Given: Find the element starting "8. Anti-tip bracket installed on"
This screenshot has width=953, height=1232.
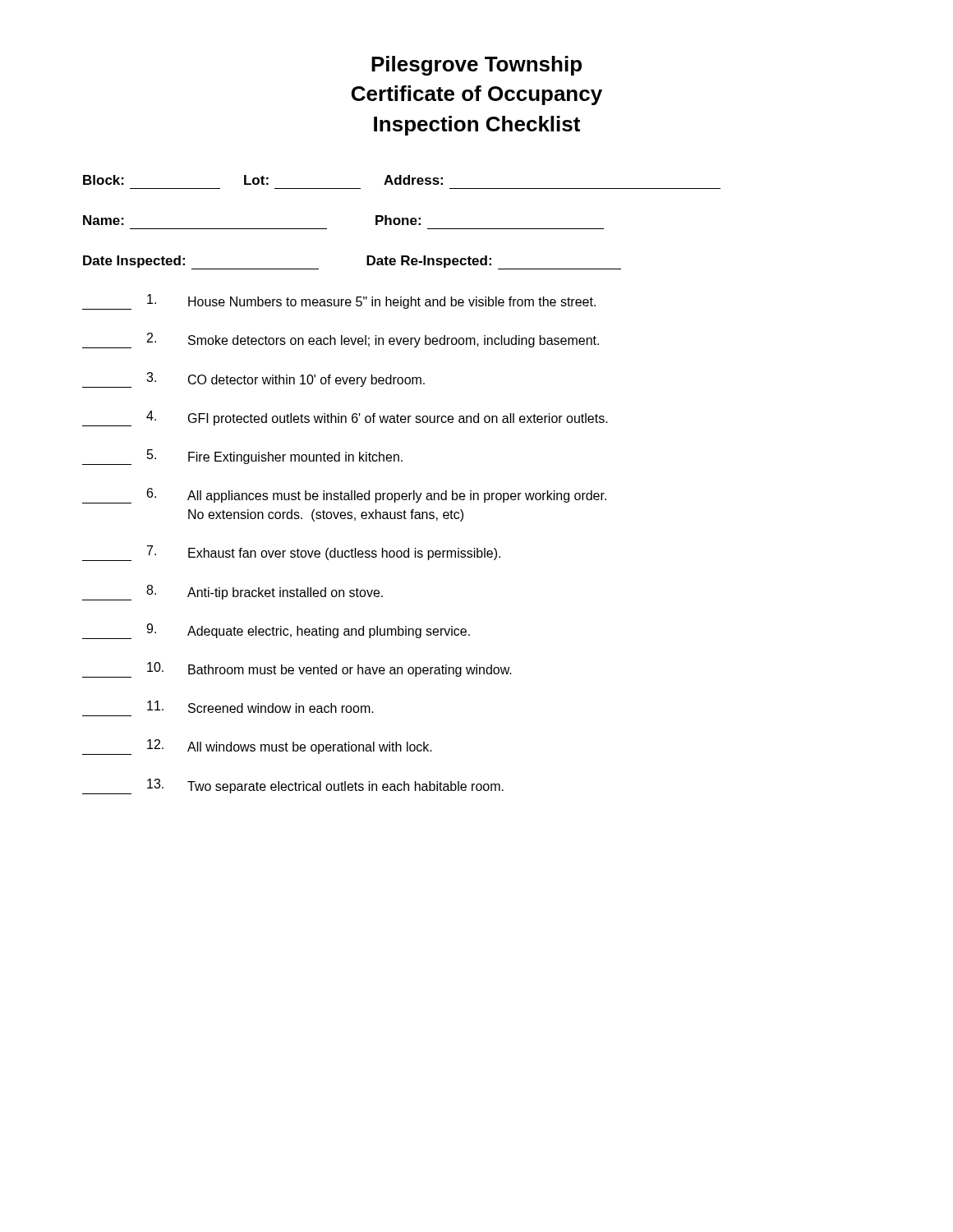Looking at the screenshot, I should pos(232,593).
